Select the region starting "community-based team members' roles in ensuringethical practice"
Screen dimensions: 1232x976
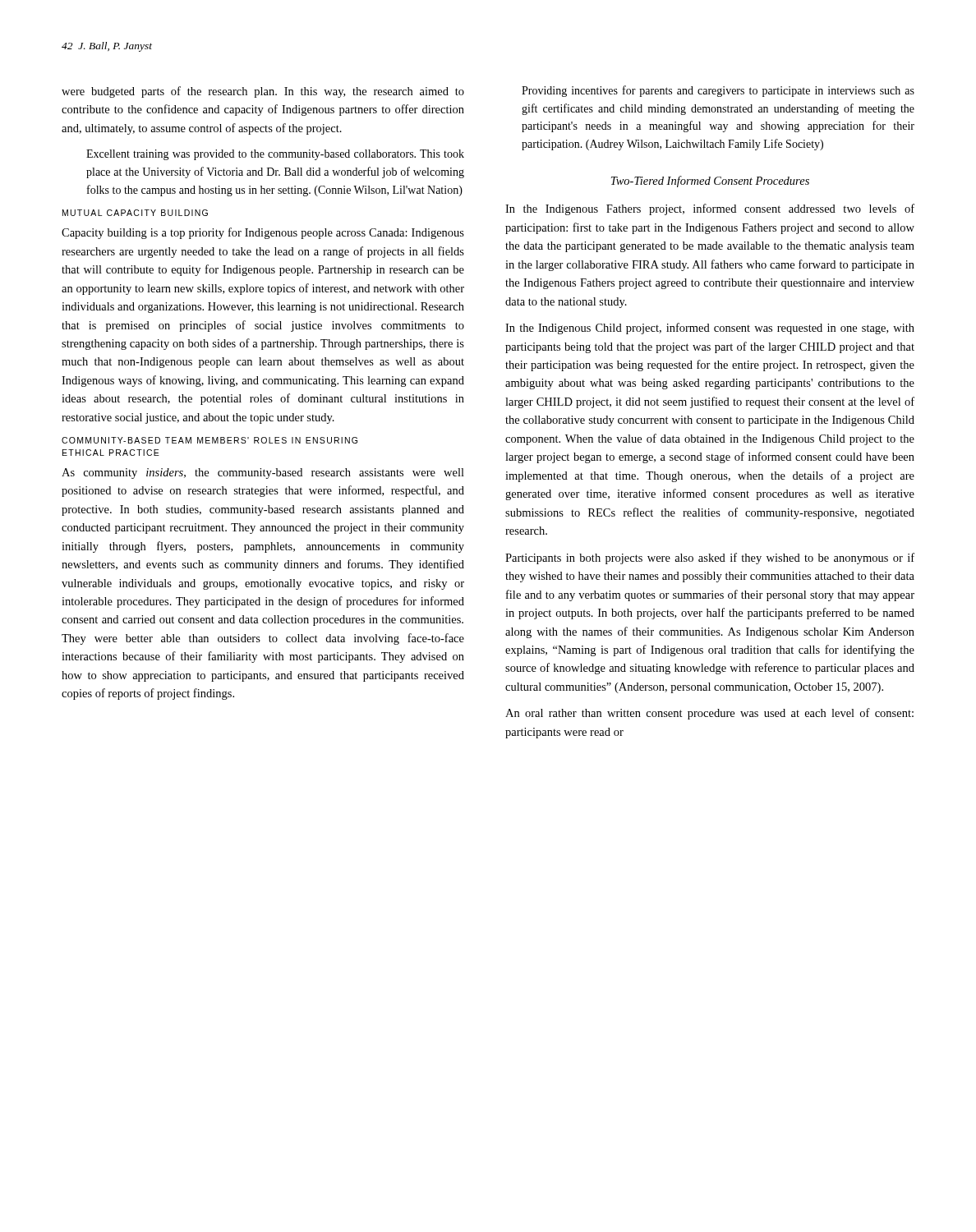(263, 447)
